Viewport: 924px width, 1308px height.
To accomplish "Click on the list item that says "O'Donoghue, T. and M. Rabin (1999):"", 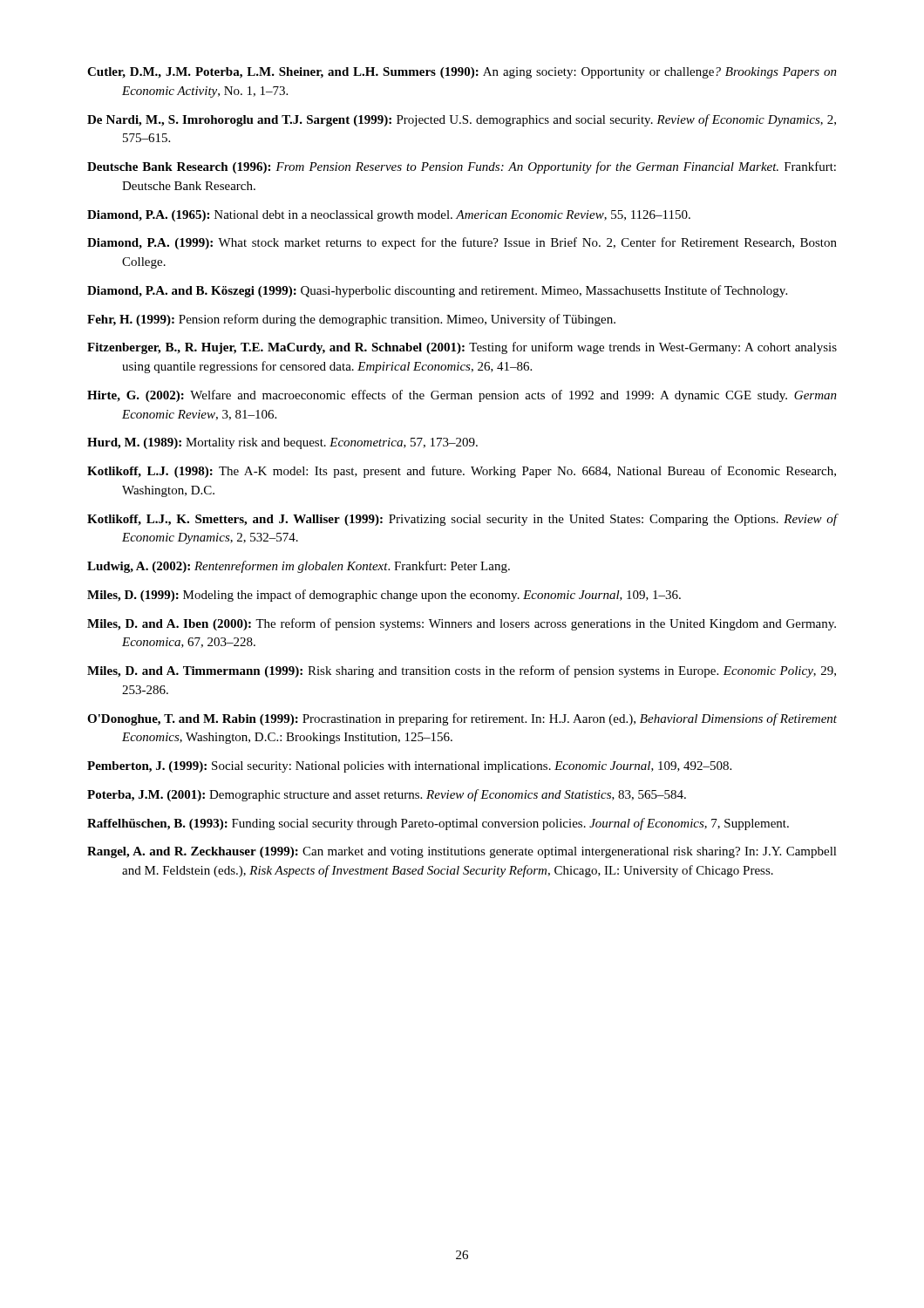I will click(x=462, y=728).
